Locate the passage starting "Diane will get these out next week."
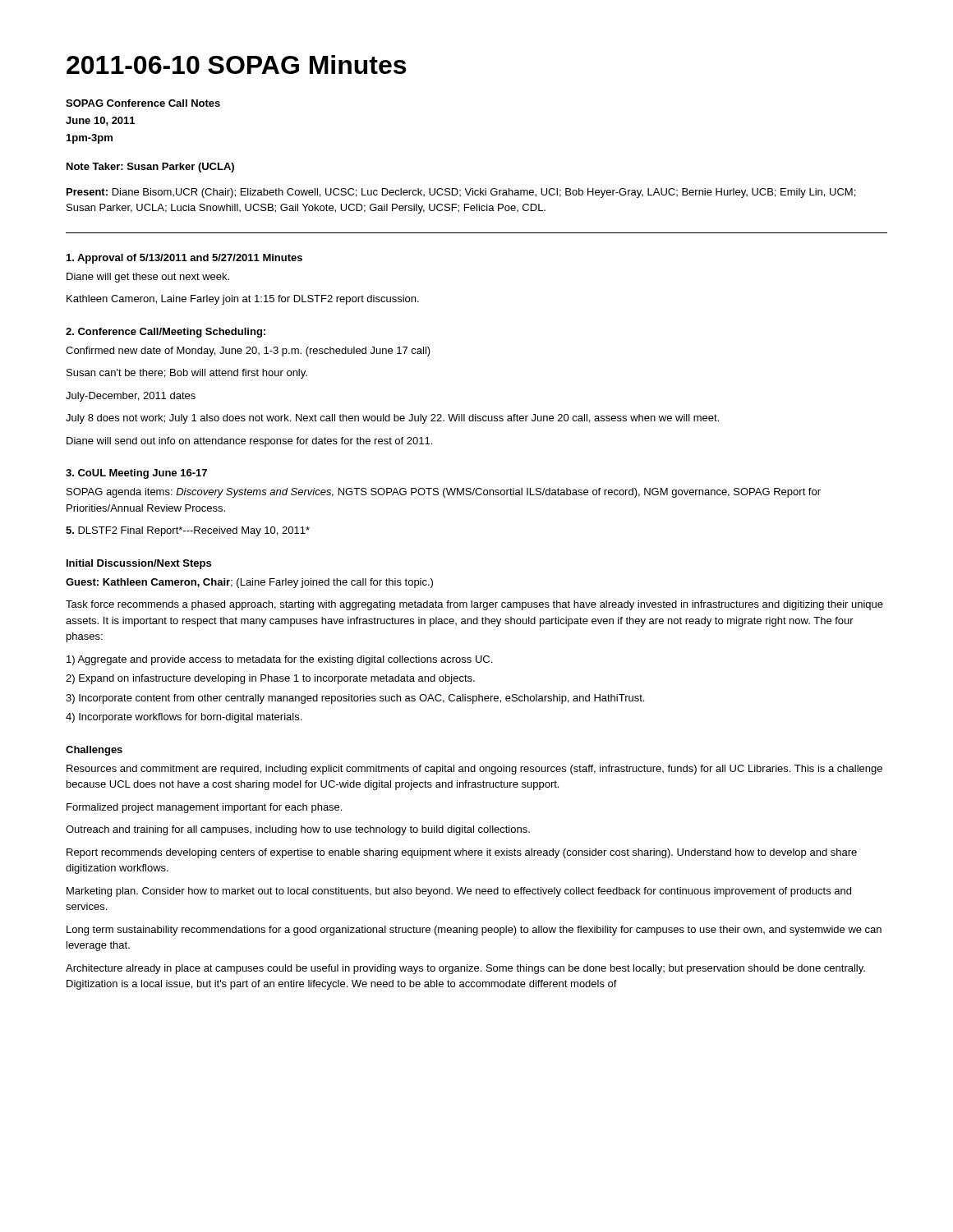Viewport: 953px width, 1232px height. (148, 276)
